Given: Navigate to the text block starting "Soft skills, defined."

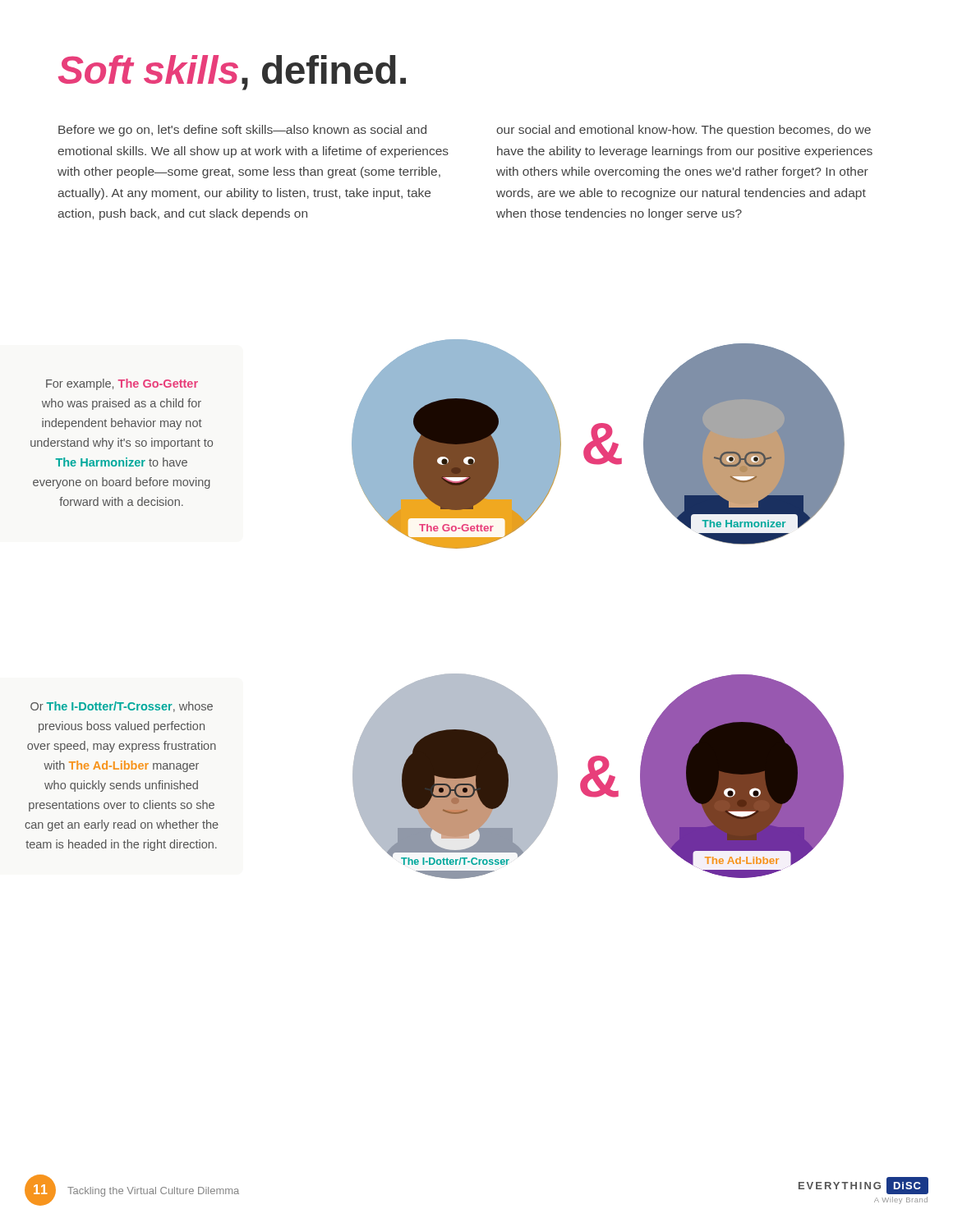Looking at the screenshot, I should (233, 70).
